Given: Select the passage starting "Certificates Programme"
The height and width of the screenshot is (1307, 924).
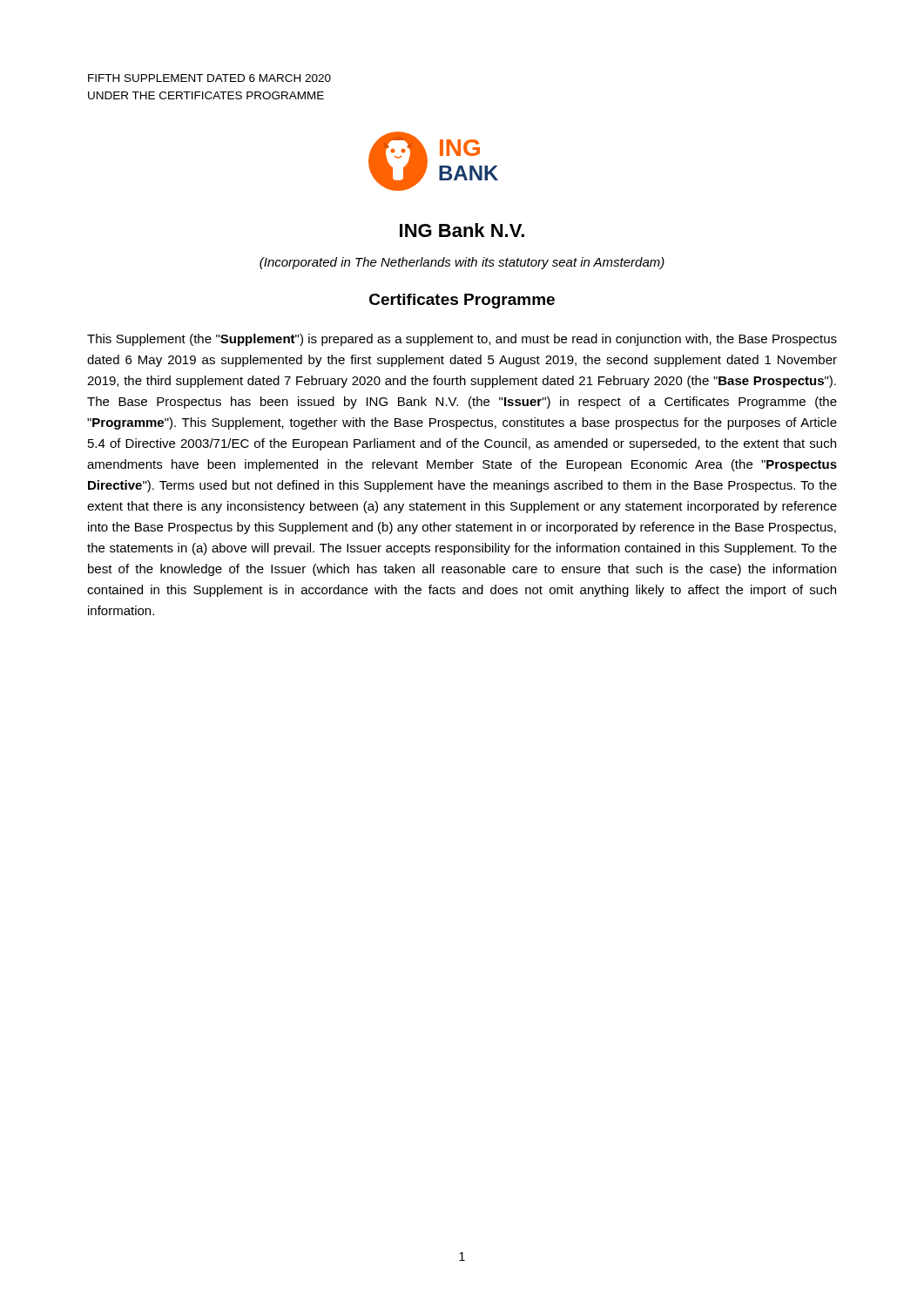Looking at the screenshot, I should coord(462,299).
